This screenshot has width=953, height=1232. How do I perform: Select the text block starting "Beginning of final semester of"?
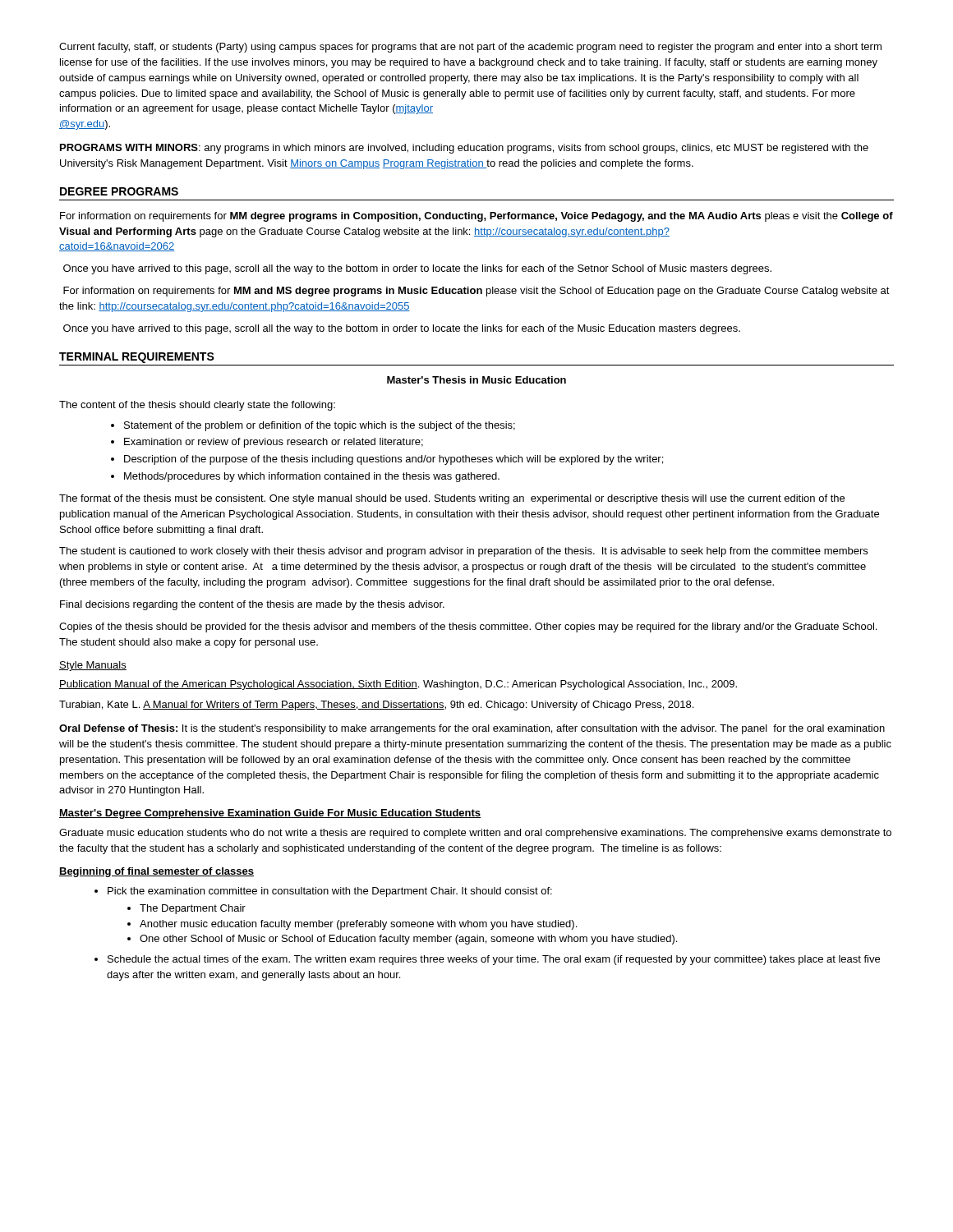pyautogui.click(x=157, y=871)
